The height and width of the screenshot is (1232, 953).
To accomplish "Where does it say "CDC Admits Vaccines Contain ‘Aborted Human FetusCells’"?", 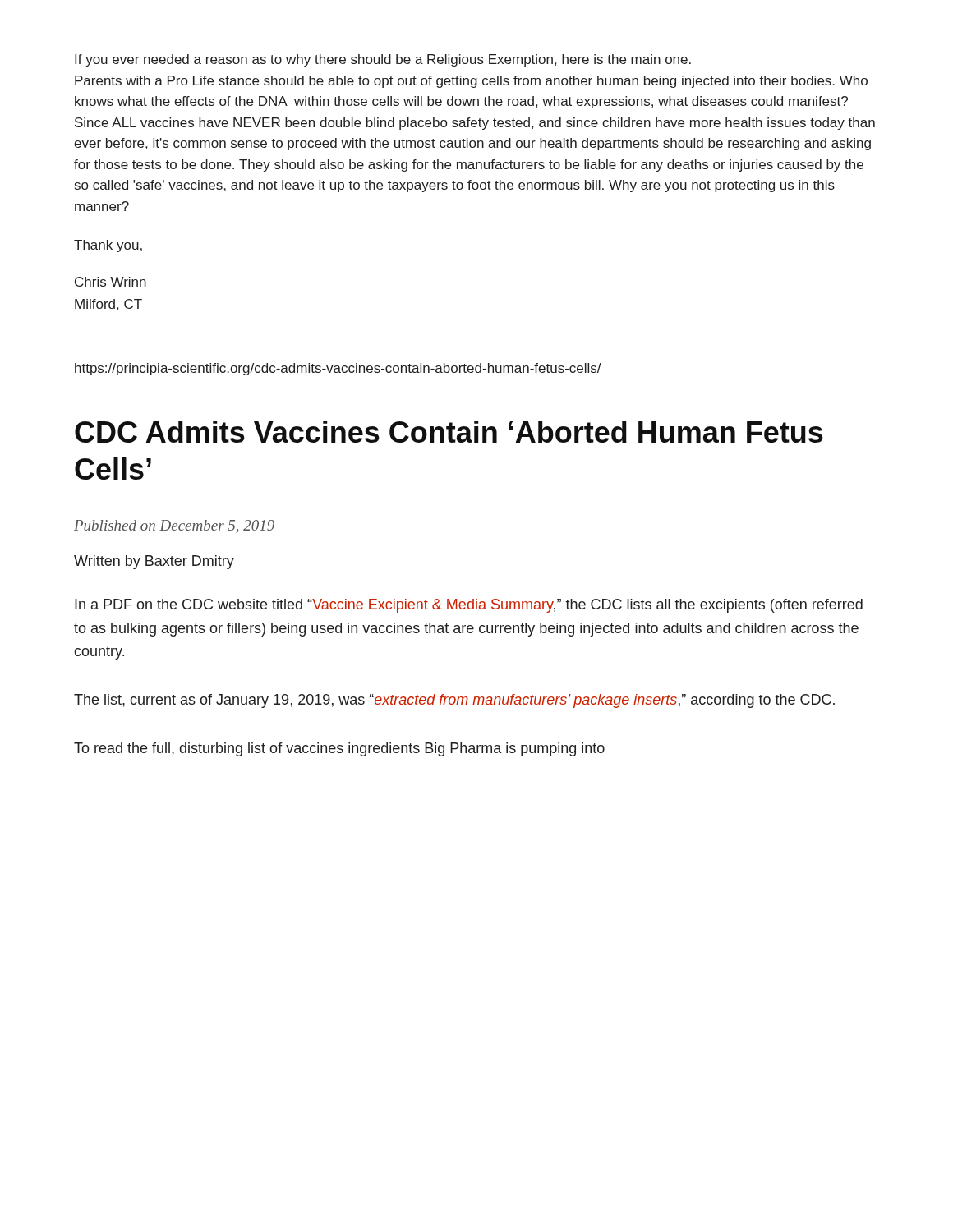I will (449, 451).
